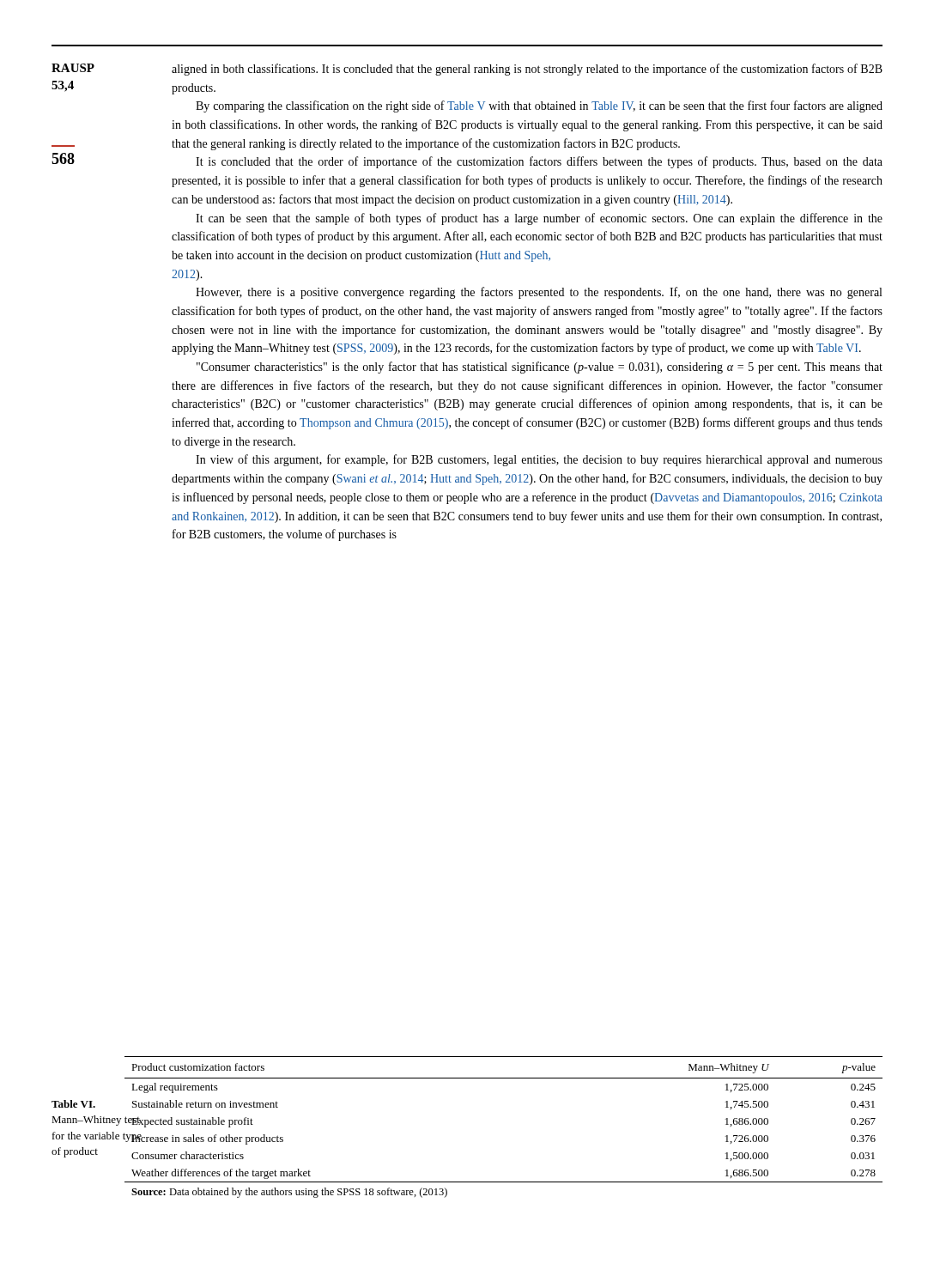This screenshot has width=934, height=1288.
Task: Find the region starting "aligned in both classifications."
Action: (527, 302)
